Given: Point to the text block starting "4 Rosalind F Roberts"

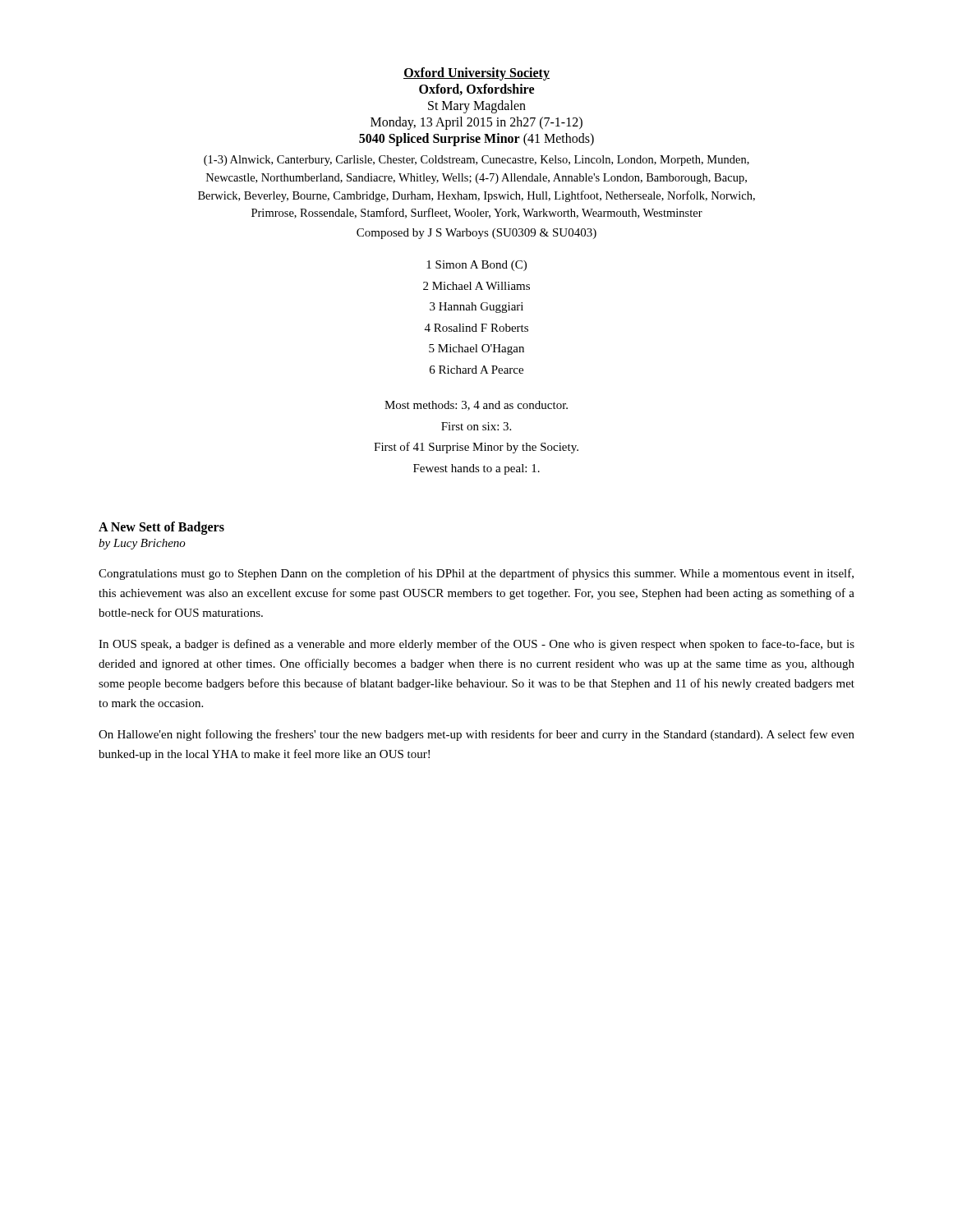Looking at the screenshot, I should click(x=476, y=327).
